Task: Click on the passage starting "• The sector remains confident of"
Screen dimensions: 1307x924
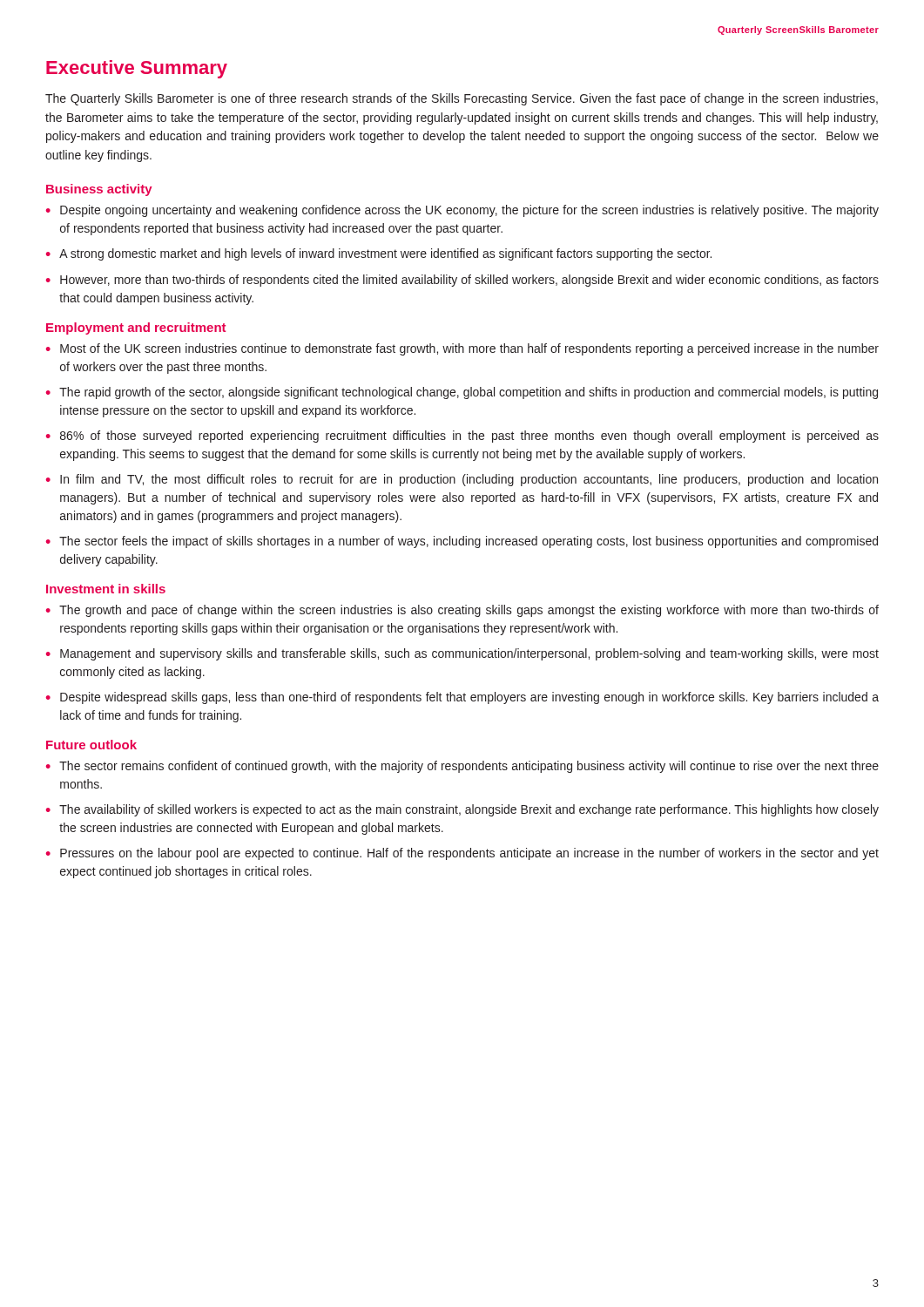Action: click(x=462, y=776)
